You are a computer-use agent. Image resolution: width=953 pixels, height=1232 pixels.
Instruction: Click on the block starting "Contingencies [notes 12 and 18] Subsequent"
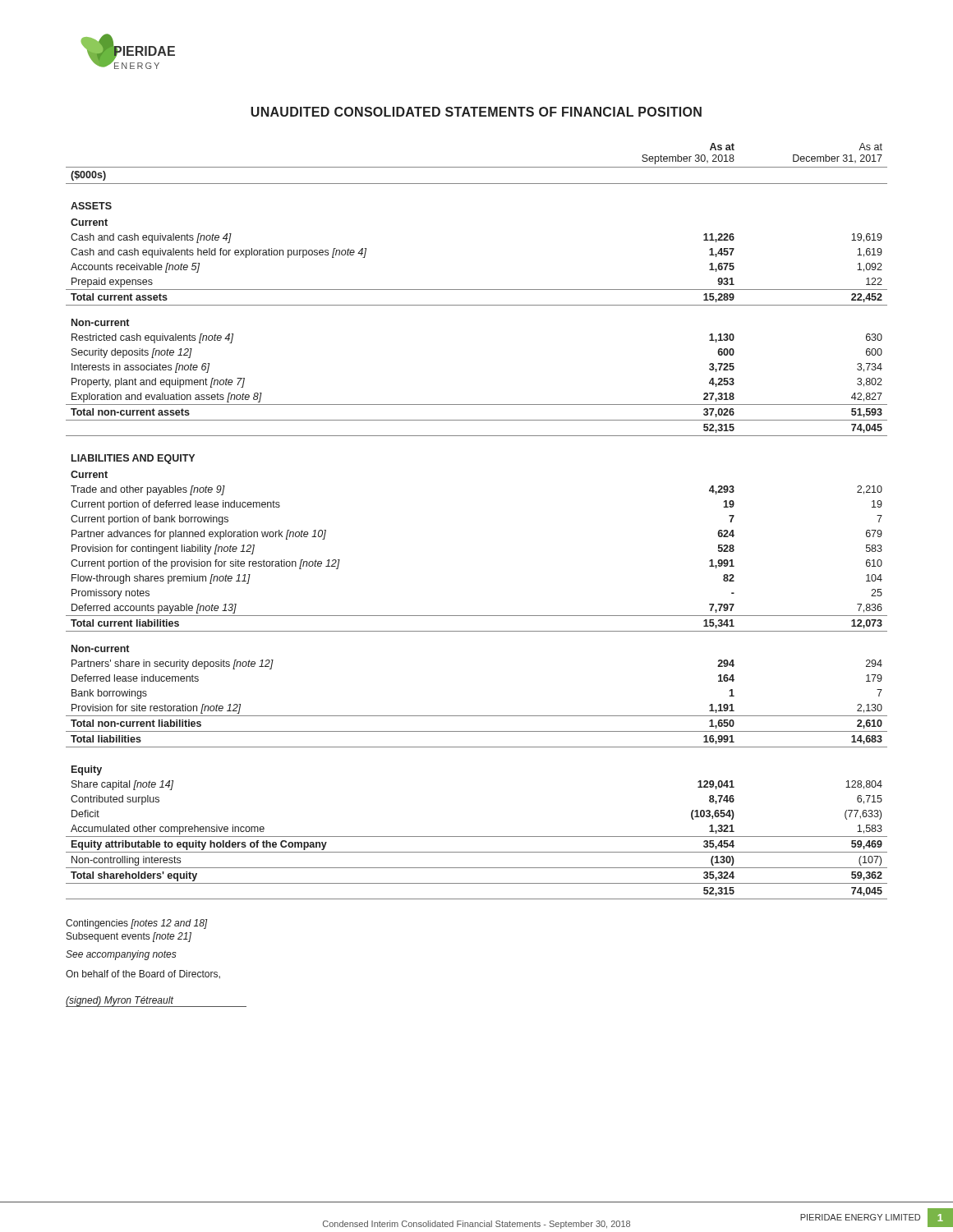137,924
